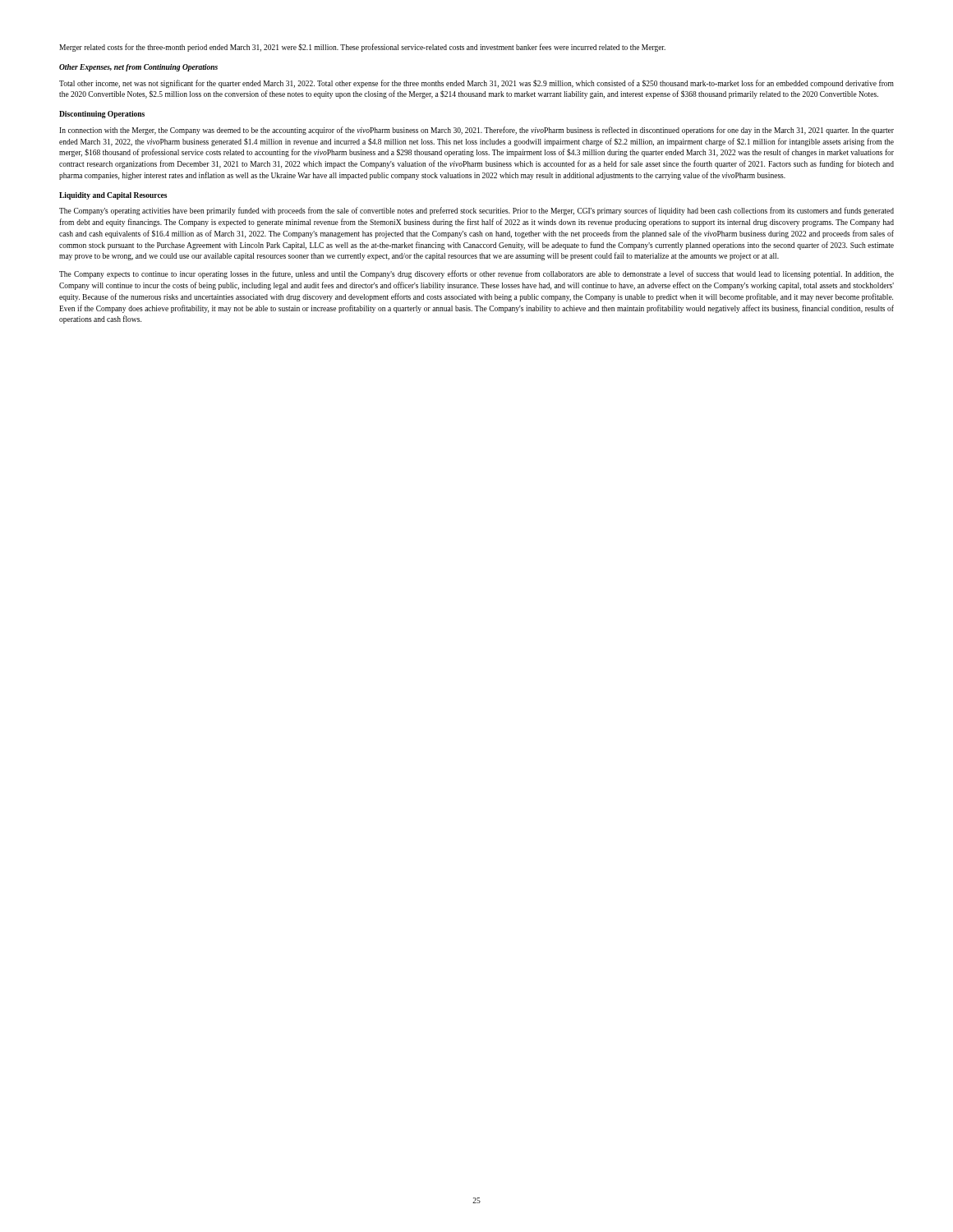This screenshot has width=953, height=1232.
Task: Select the text block with the text "Merger related costs for the"
Action: [476, 48]
